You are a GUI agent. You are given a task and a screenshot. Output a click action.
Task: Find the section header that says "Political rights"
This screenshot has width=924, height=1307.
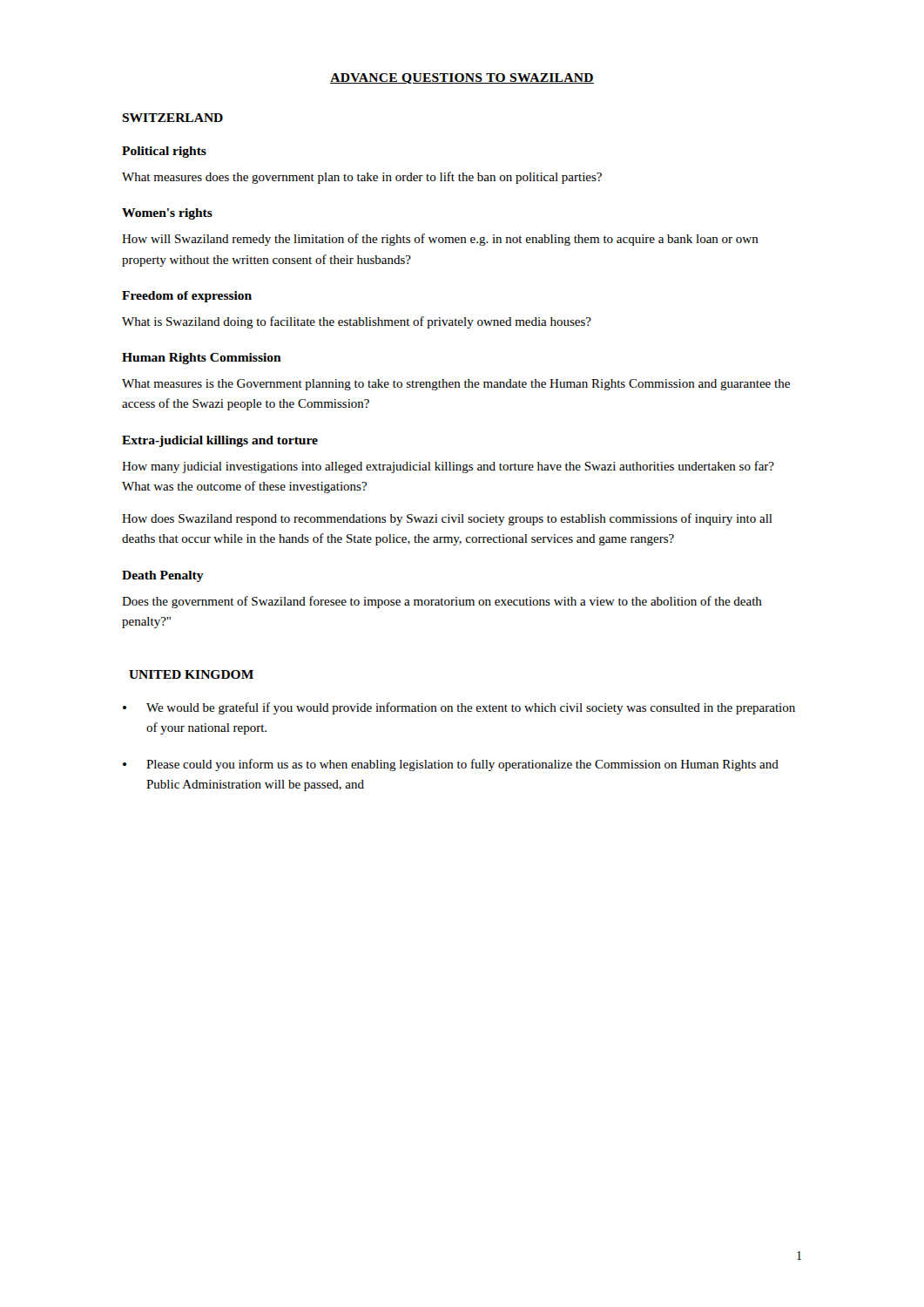point(164,150)
